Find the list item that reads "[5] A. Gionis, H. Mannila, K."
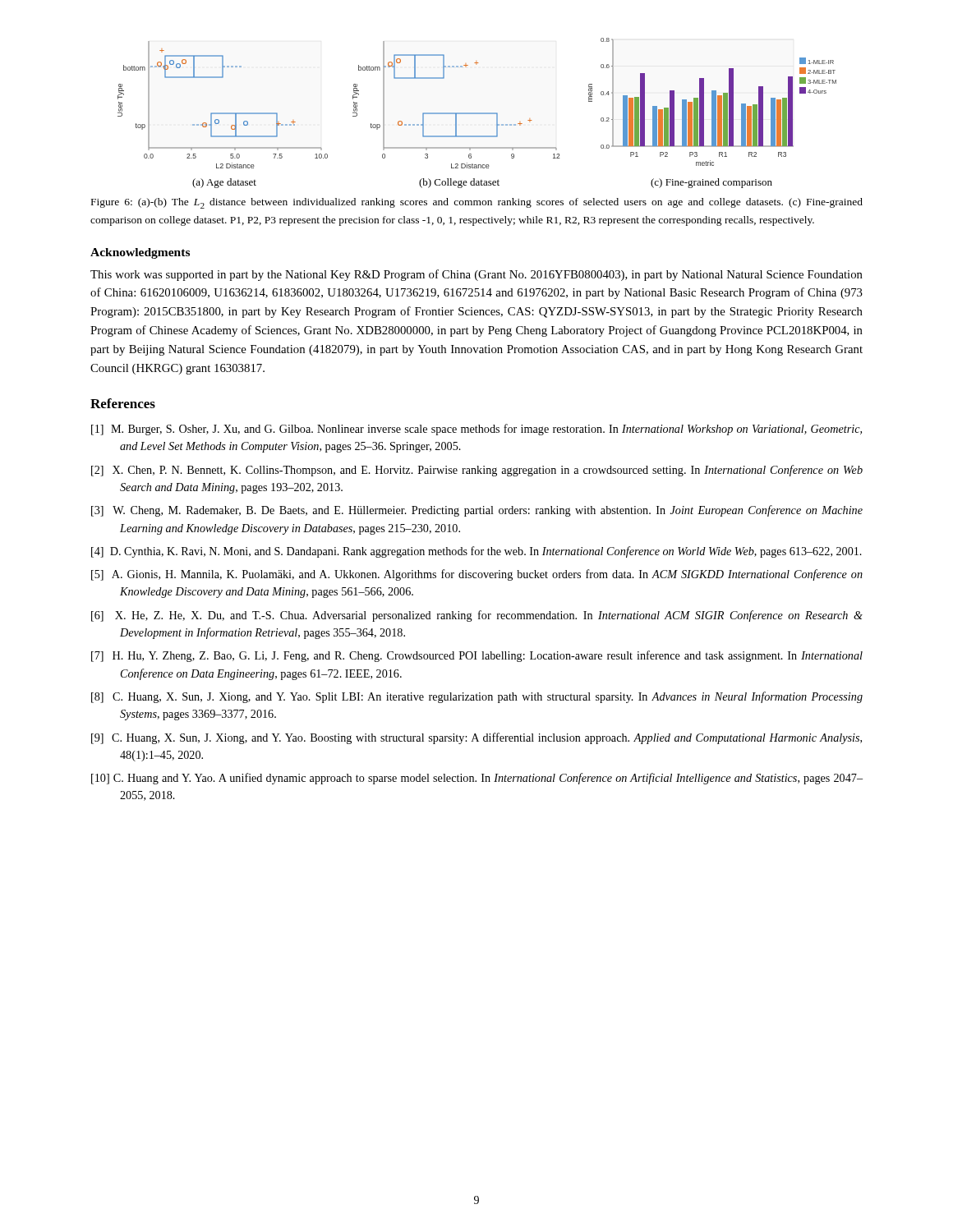 [x=476, y=583]
